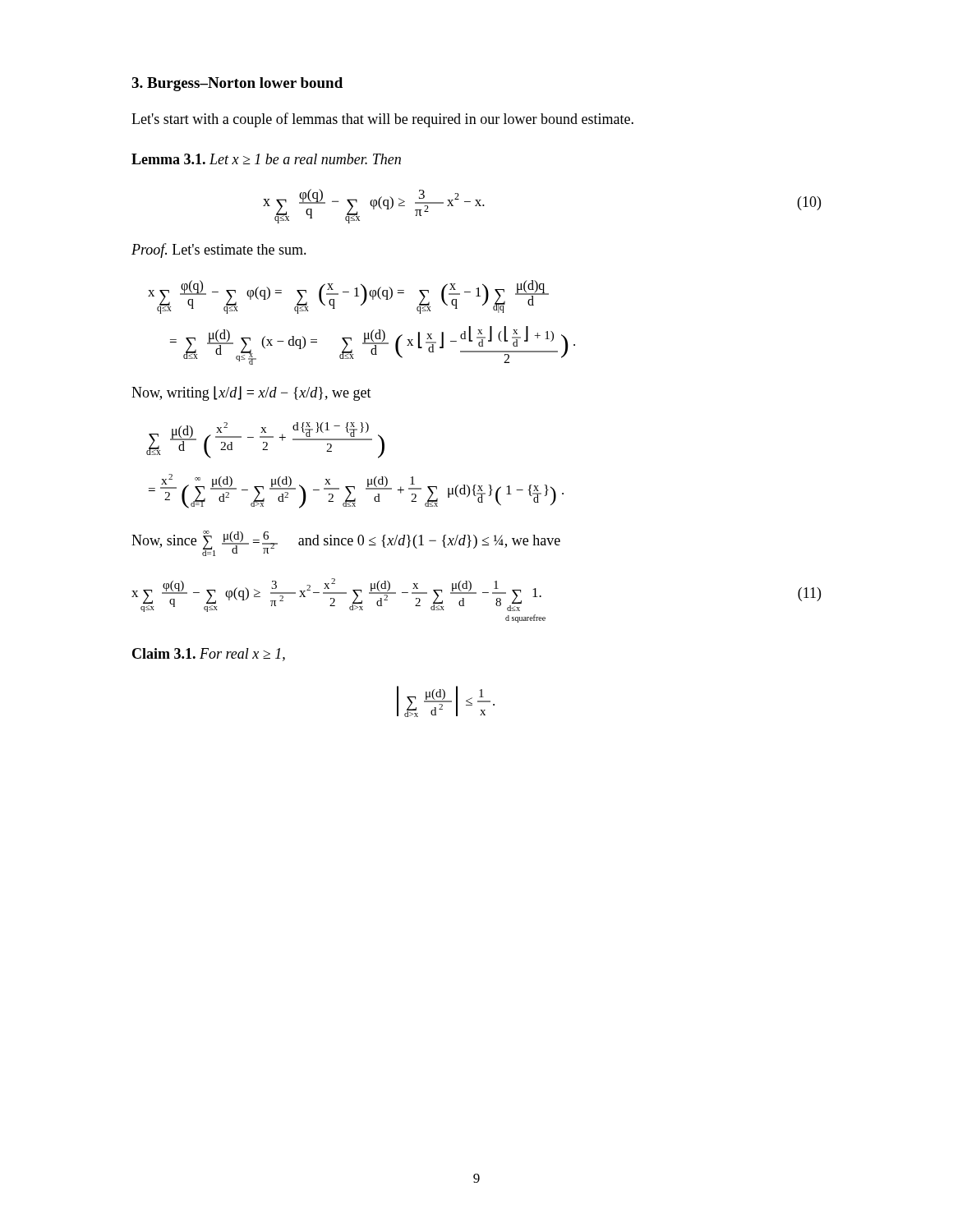Viewport: 953px width, 1232px height.
Task: Find the region starting "Now, since ∑ d=1 ∞ μ(d) d"
Action: tap(346, 542)
